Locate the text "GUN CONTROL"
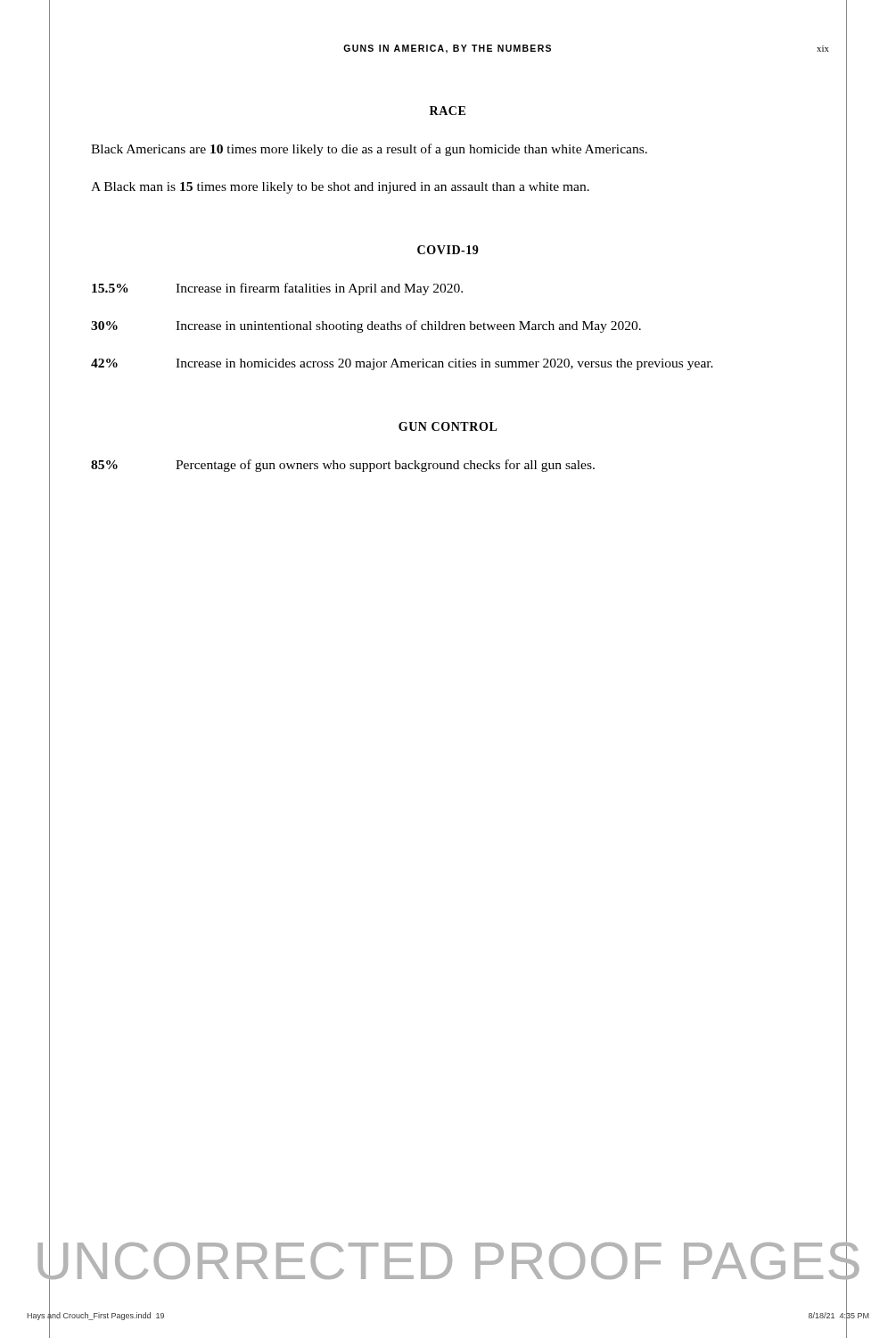This screenshot has width=896, height=1338. click(448, 427)
